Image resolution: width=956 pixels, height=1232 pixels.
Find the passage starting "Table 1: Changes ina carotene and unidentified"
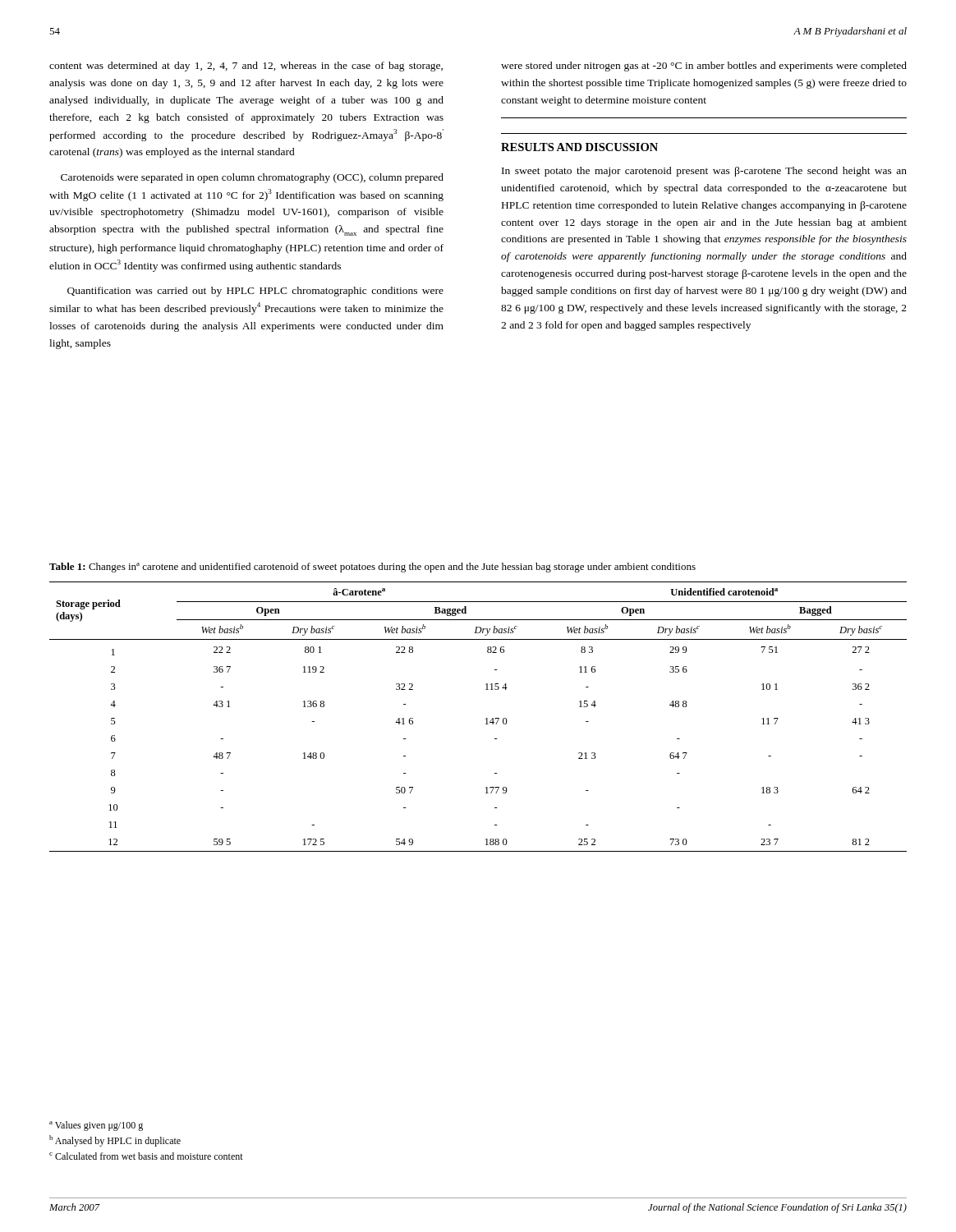tap(372, 566)
